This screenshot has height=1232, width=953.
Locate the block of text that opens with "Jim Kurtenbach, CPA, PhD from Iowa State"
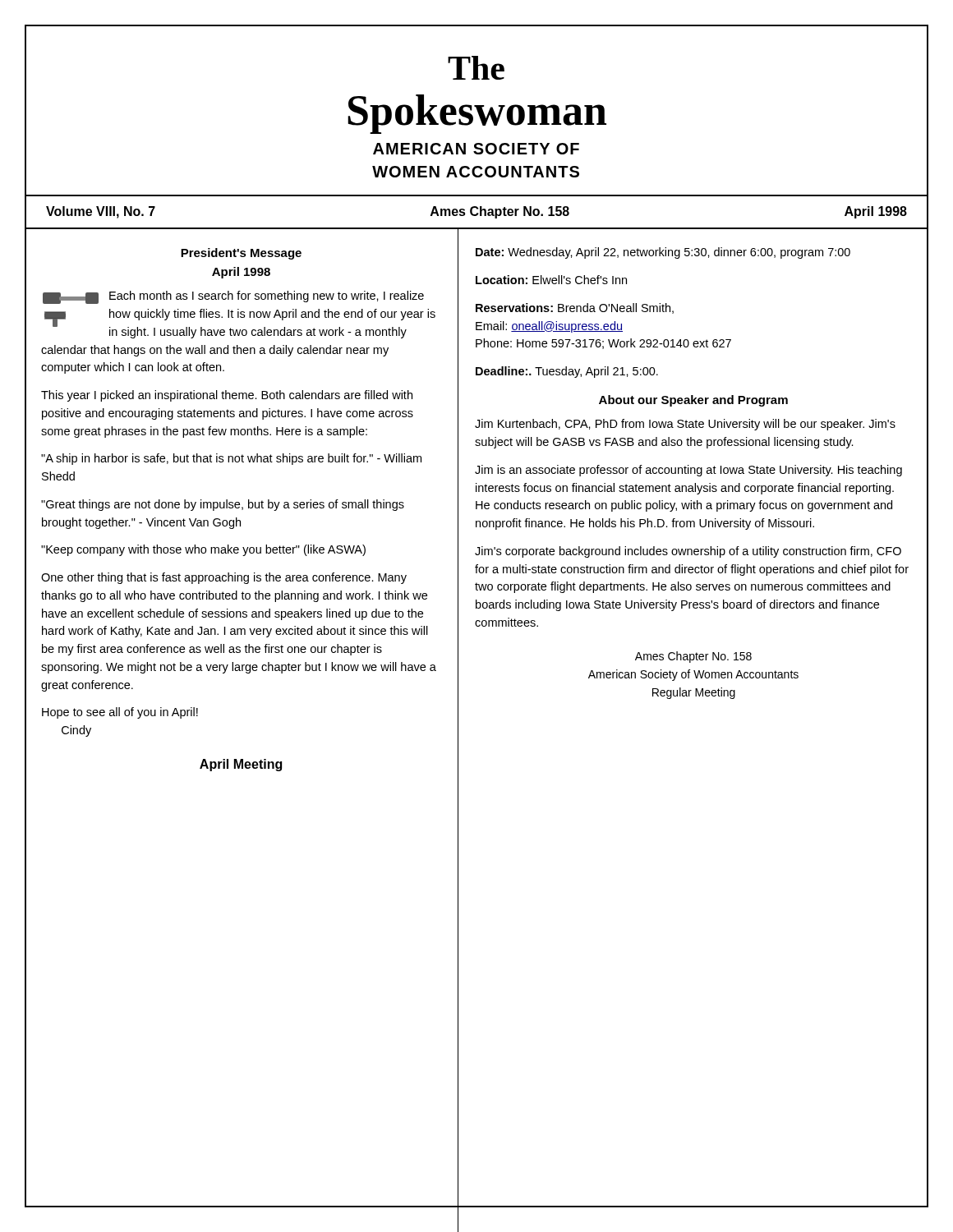693,434
